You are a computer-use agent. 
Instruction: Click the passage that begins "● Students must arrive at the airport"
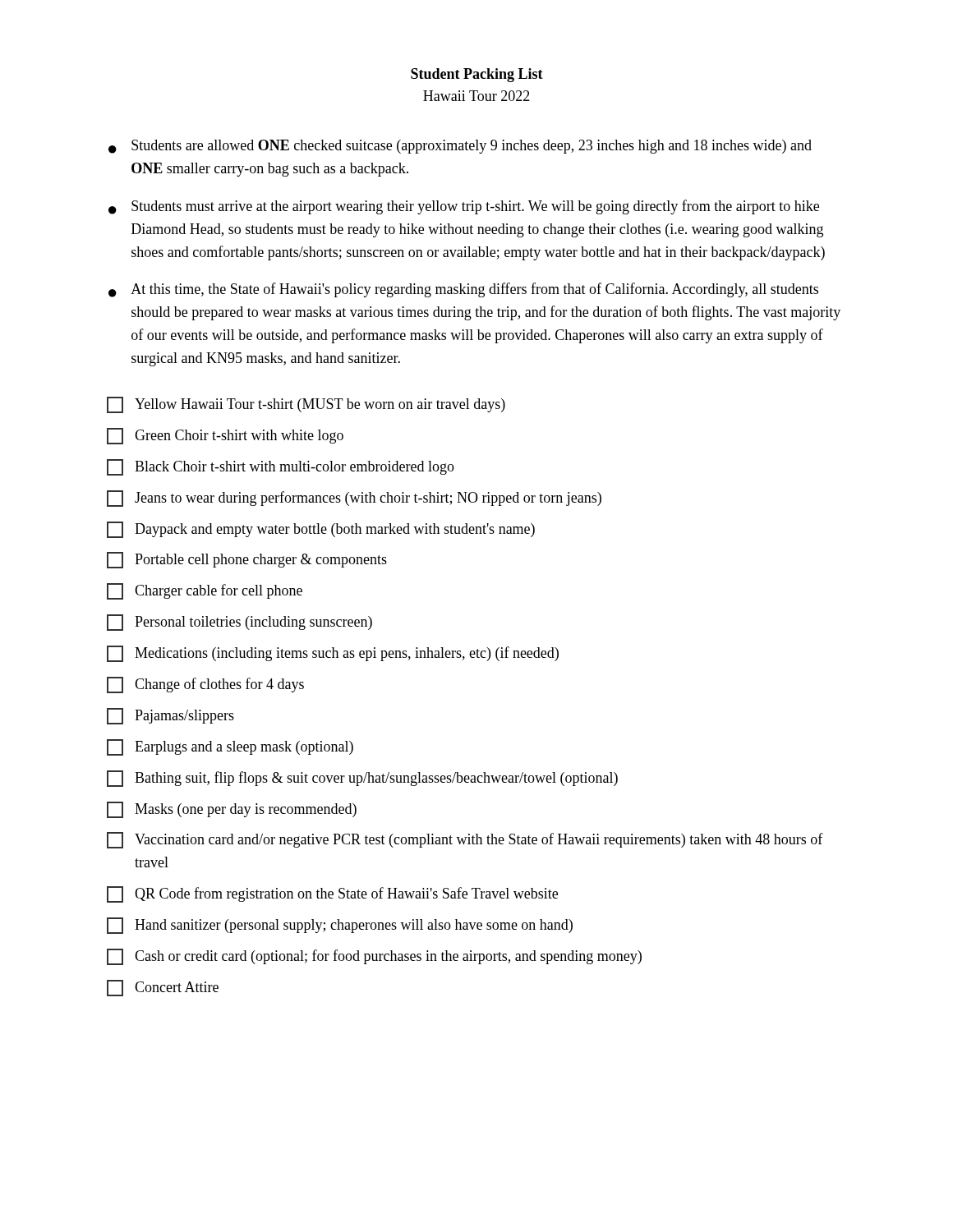pyautogui.click(x=476, y=230)
